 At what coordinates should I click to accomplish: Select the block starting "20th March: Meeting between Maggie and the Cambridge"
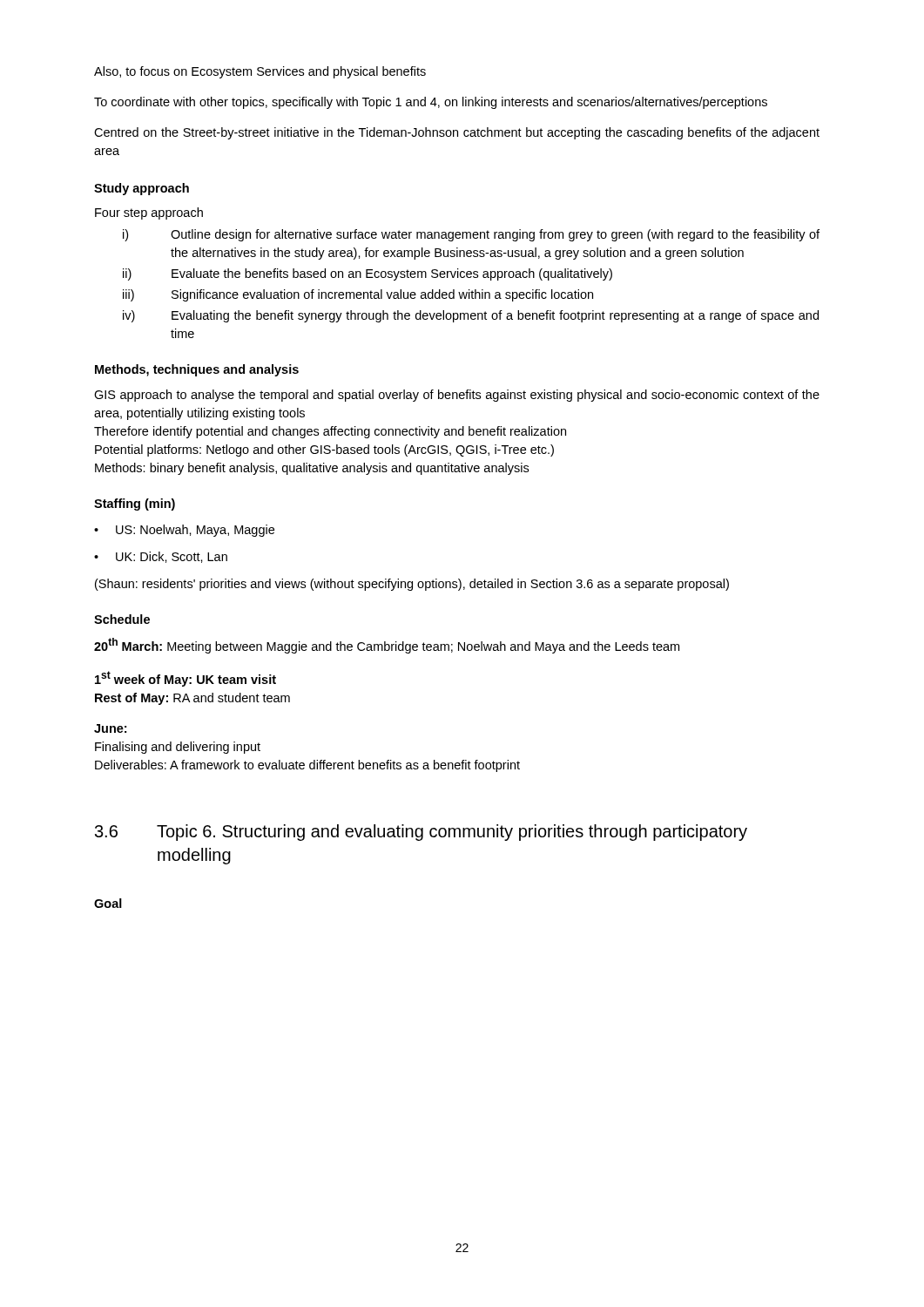[387, 645]
